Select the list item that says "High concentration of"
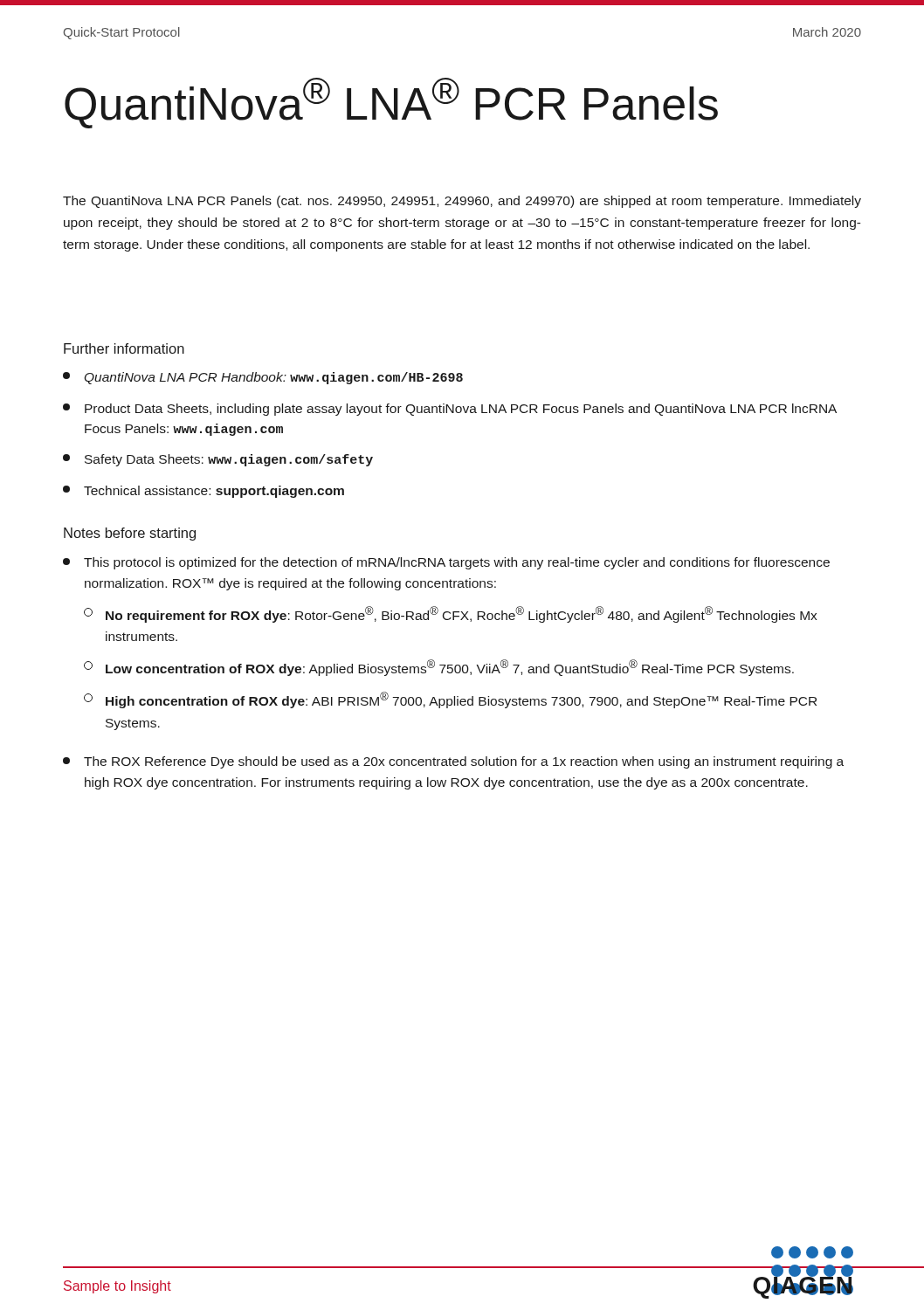This screenshot has width=924, height=1310. pos(472,711)
